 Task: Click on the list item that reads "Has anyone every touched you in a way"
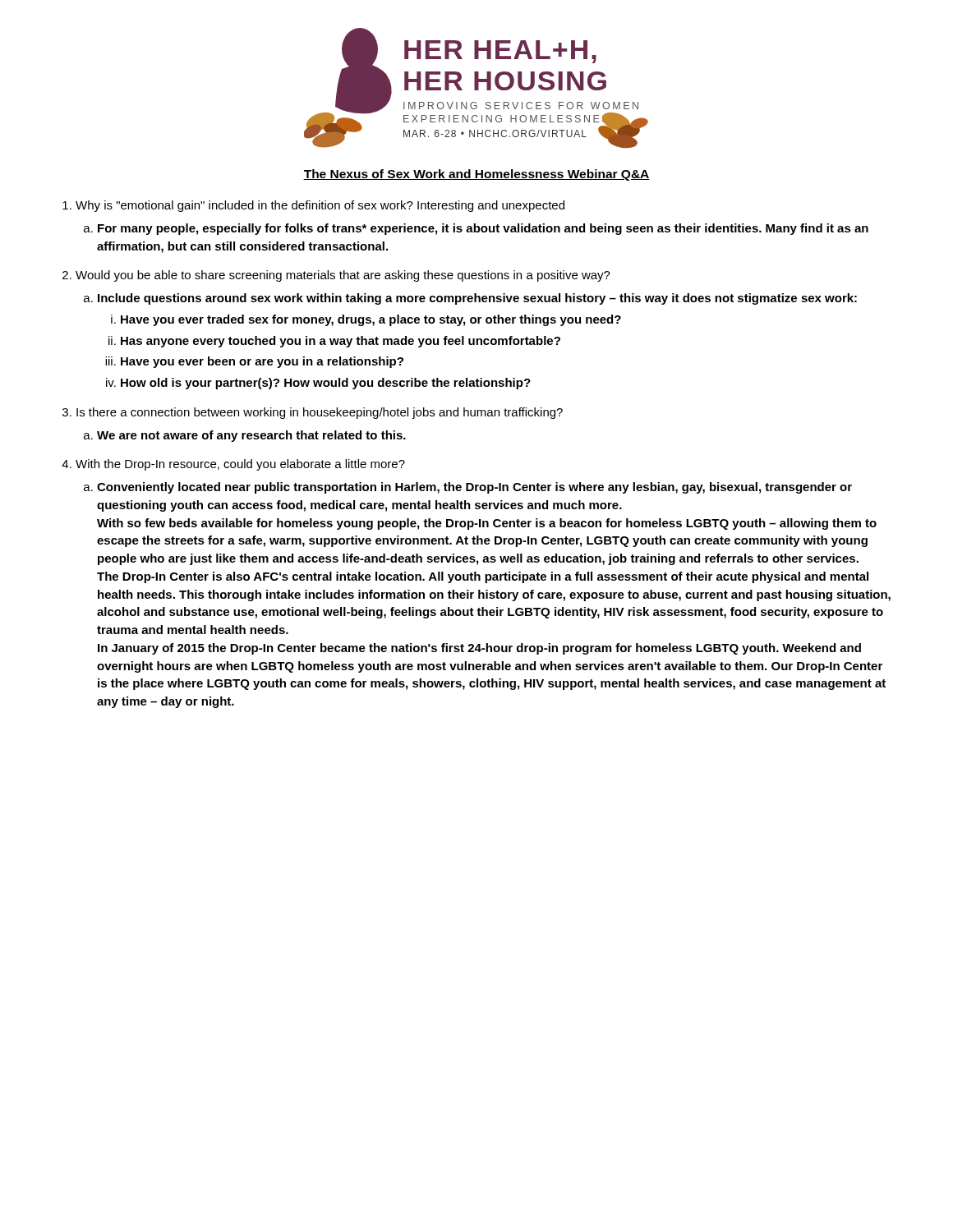click(x=340, y=340)
